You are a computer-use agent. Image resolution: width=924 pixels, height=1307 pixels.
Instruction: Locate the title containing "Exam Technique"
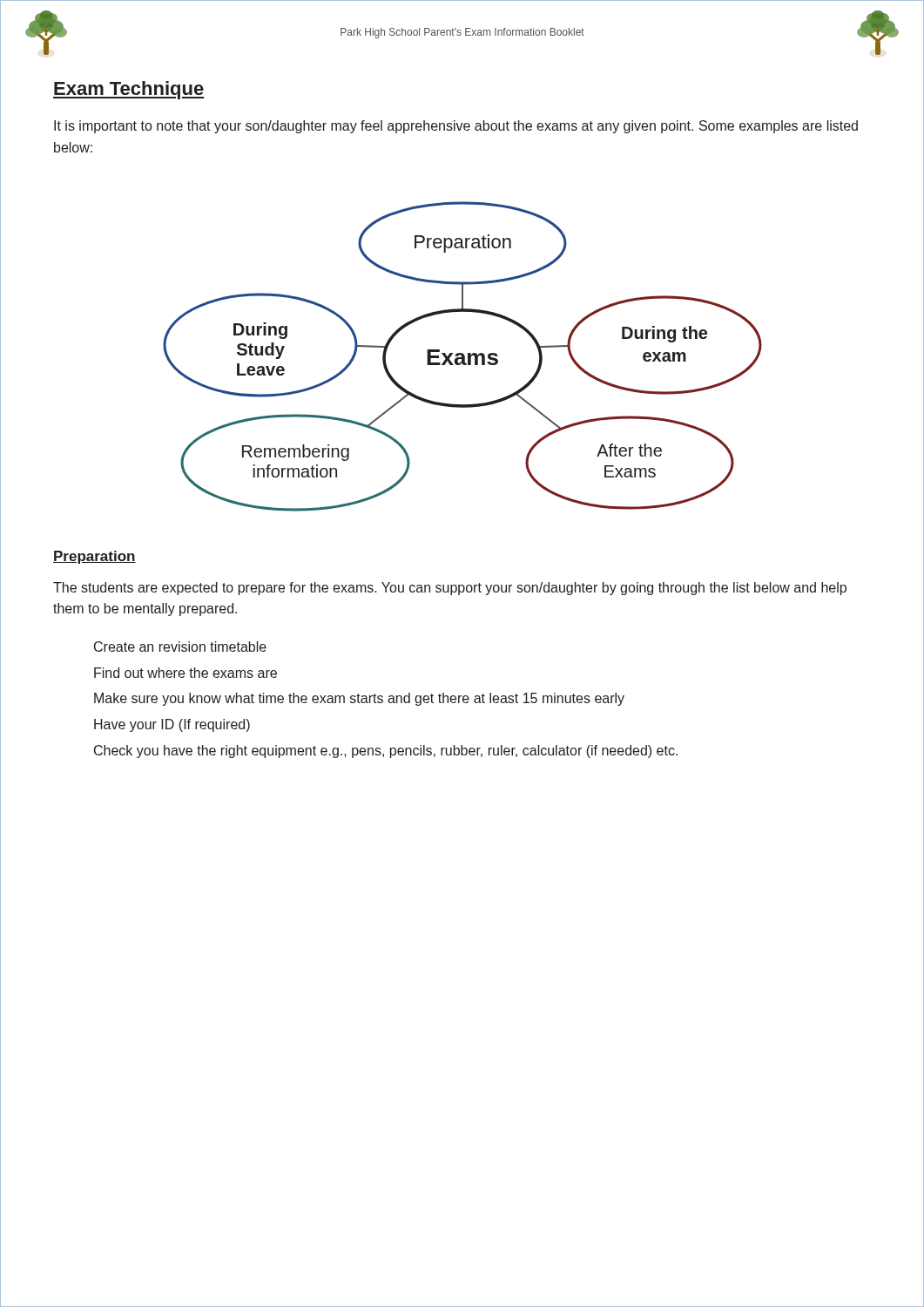[x=129, y=88]
